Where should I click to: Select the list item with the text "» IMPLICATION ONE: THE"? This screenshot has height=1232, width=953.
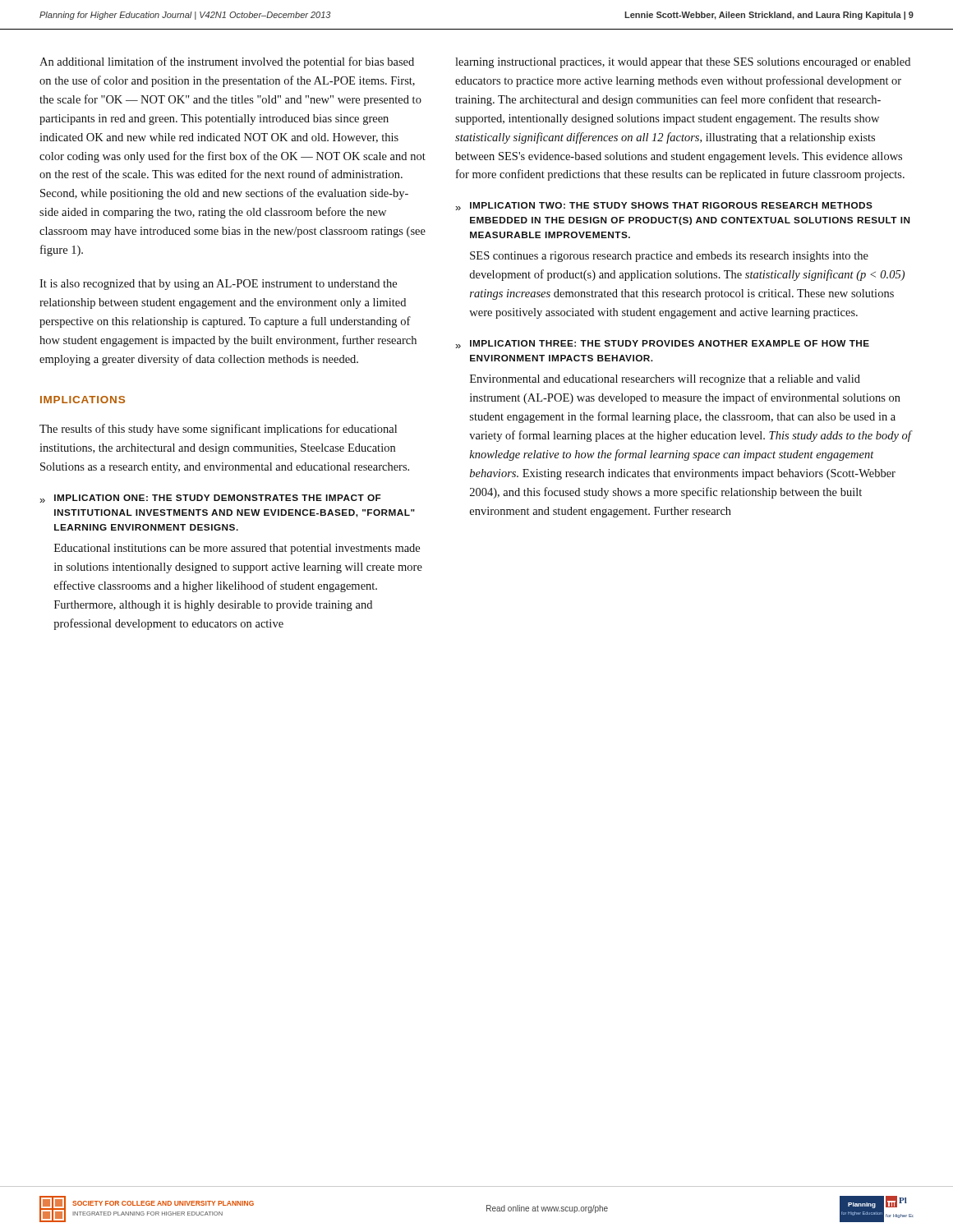pos(233,562)
